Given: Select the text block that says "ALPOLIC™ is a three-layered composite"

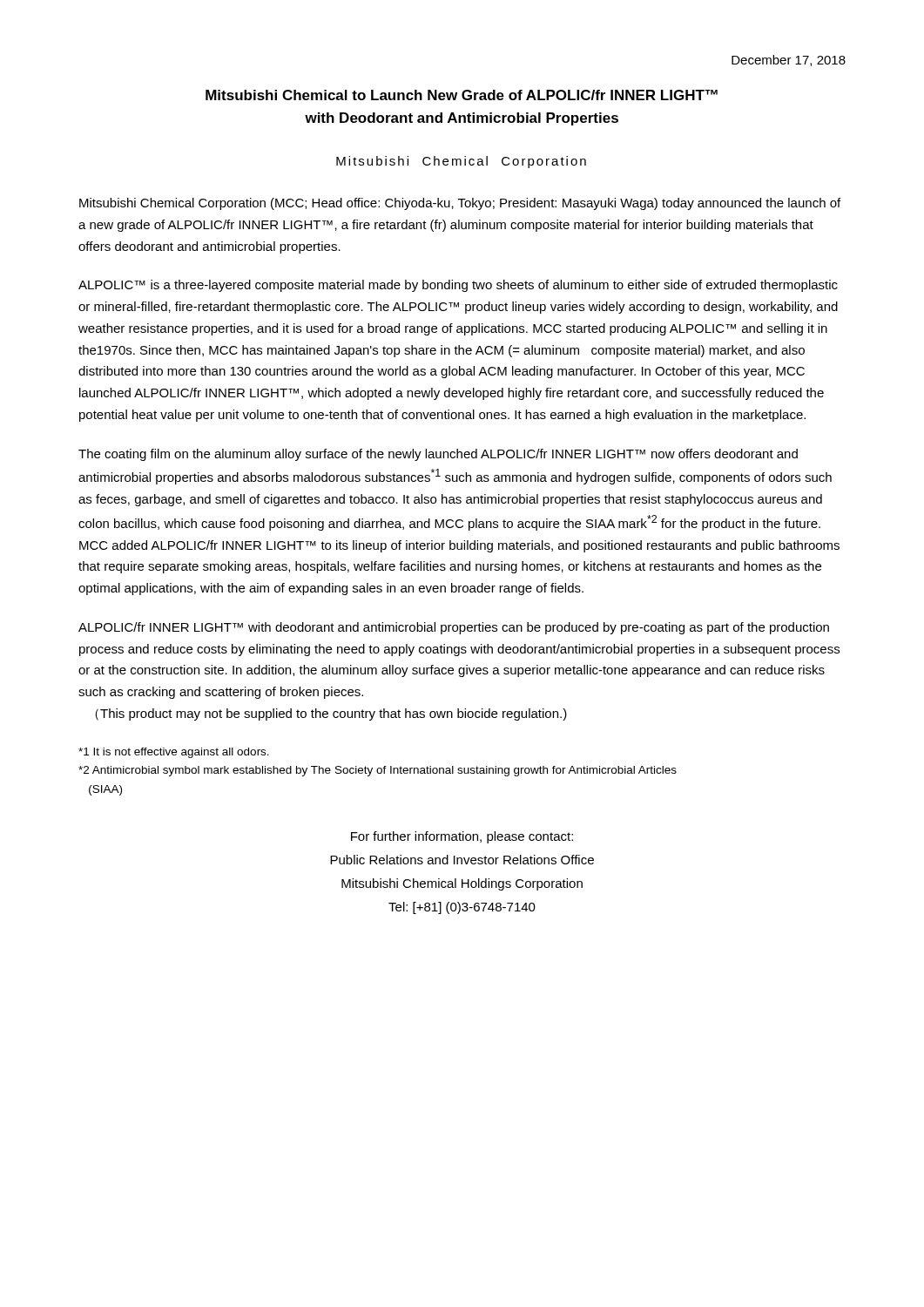Looking at the screenshot, I should pyautogui.click(x=458, y=349).
